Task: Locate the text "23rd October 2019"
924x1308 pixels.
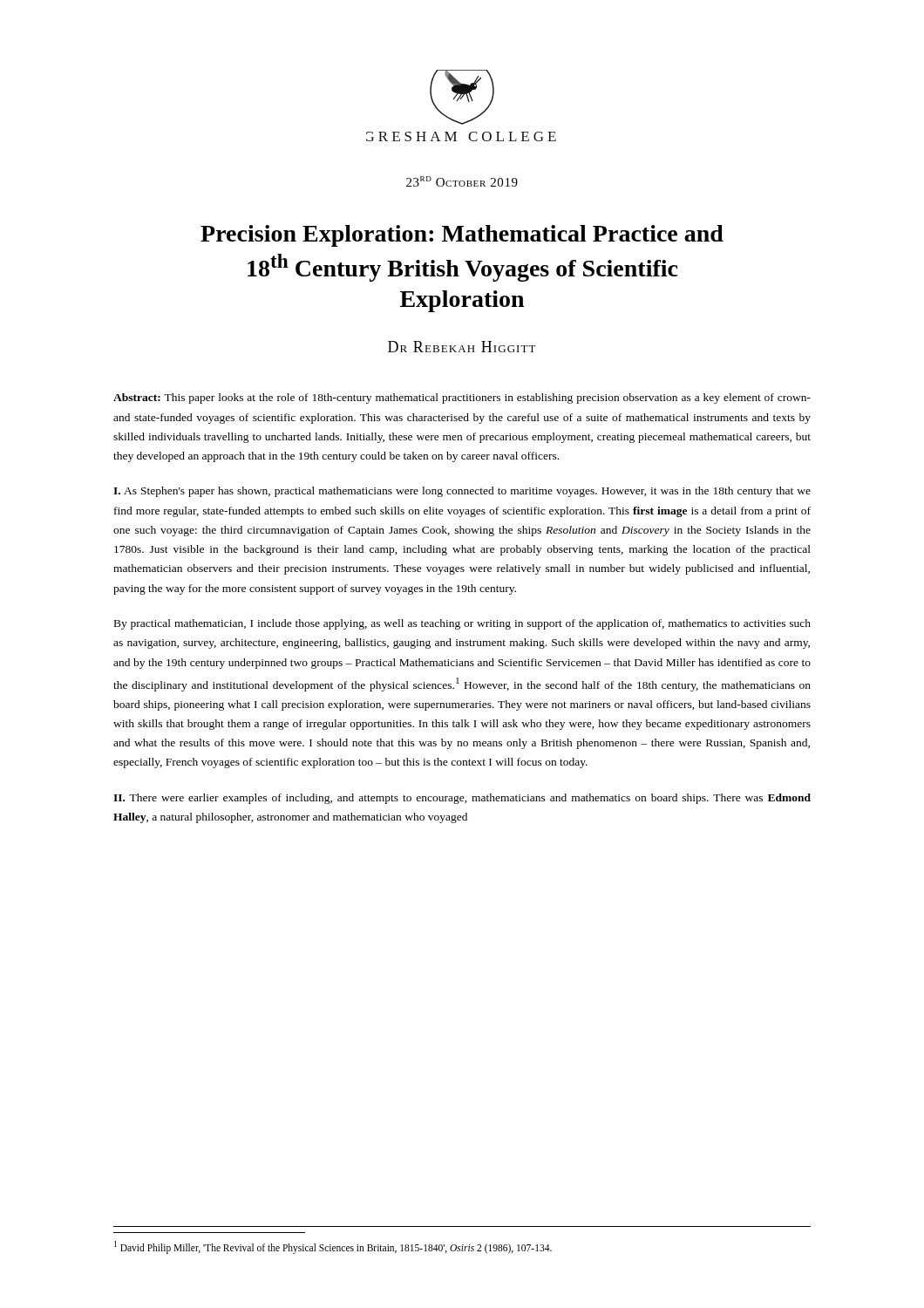Action: click(462, 181)
